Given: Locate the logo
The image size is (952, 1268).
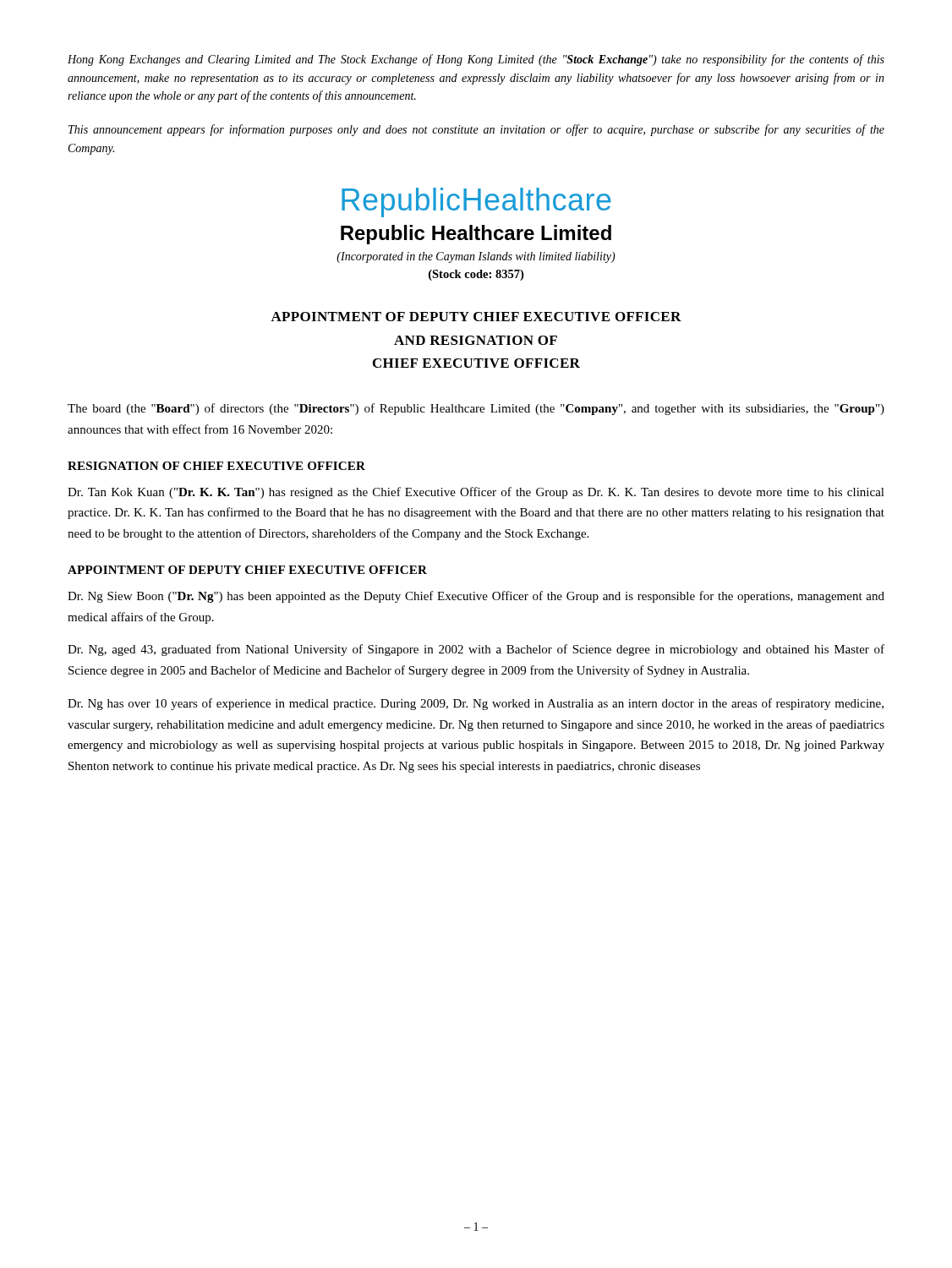Looking at the screenshot, I should (476, 201).
